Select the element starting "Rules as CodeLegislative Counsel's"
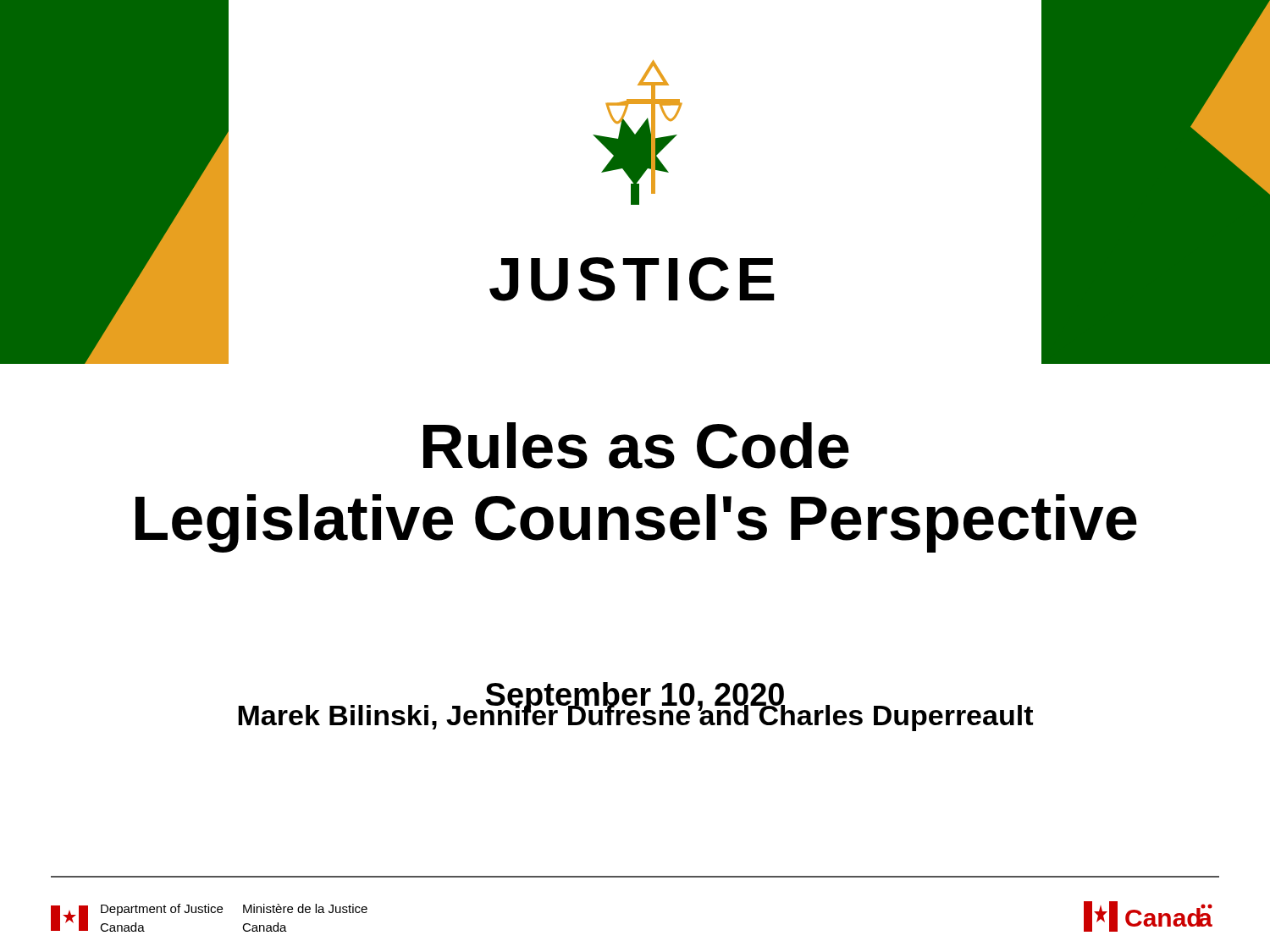This screenshot has width=1270, height=952. (635, 470)
